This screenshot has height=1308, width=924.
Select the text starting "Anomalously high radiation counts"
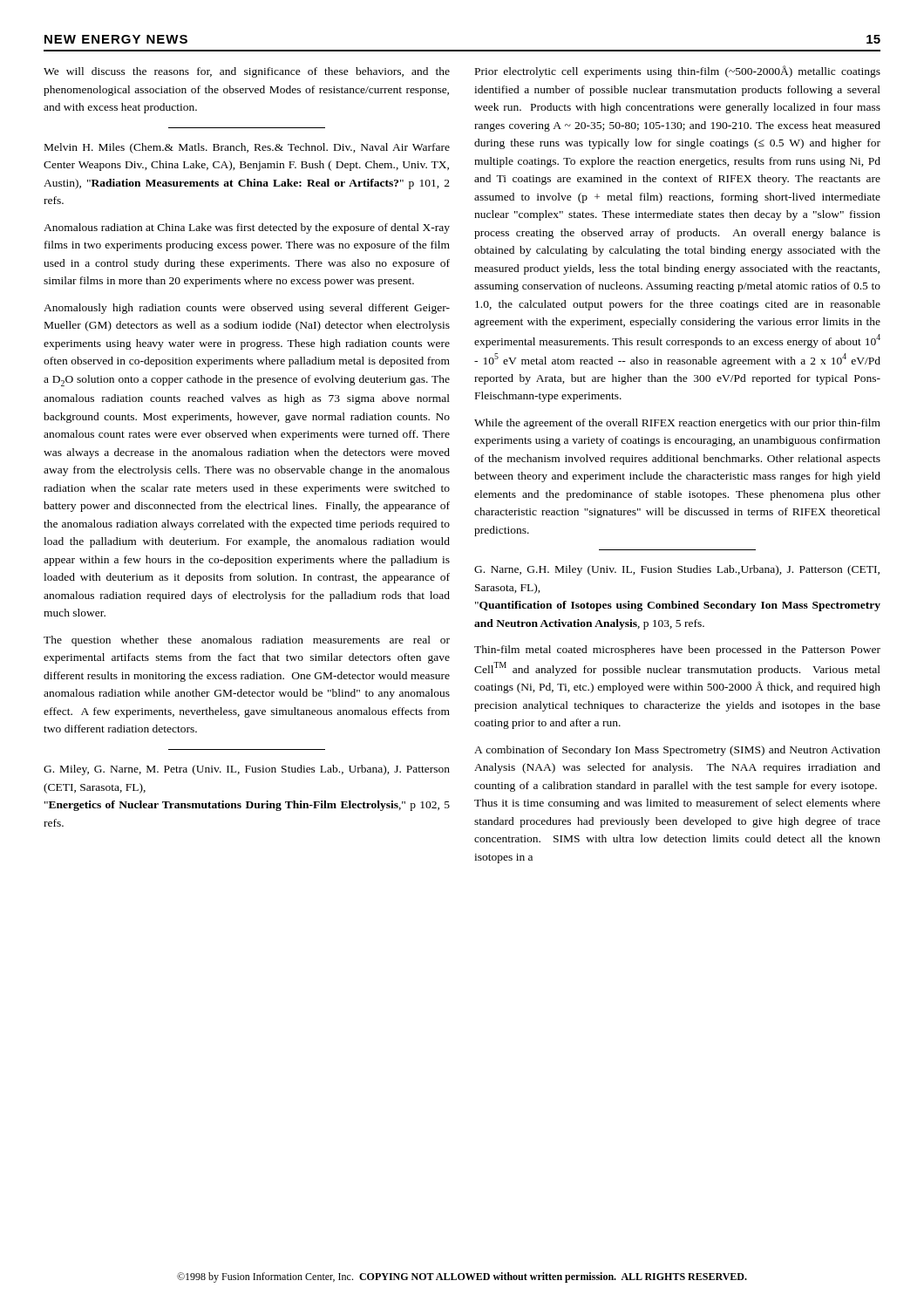247,460
